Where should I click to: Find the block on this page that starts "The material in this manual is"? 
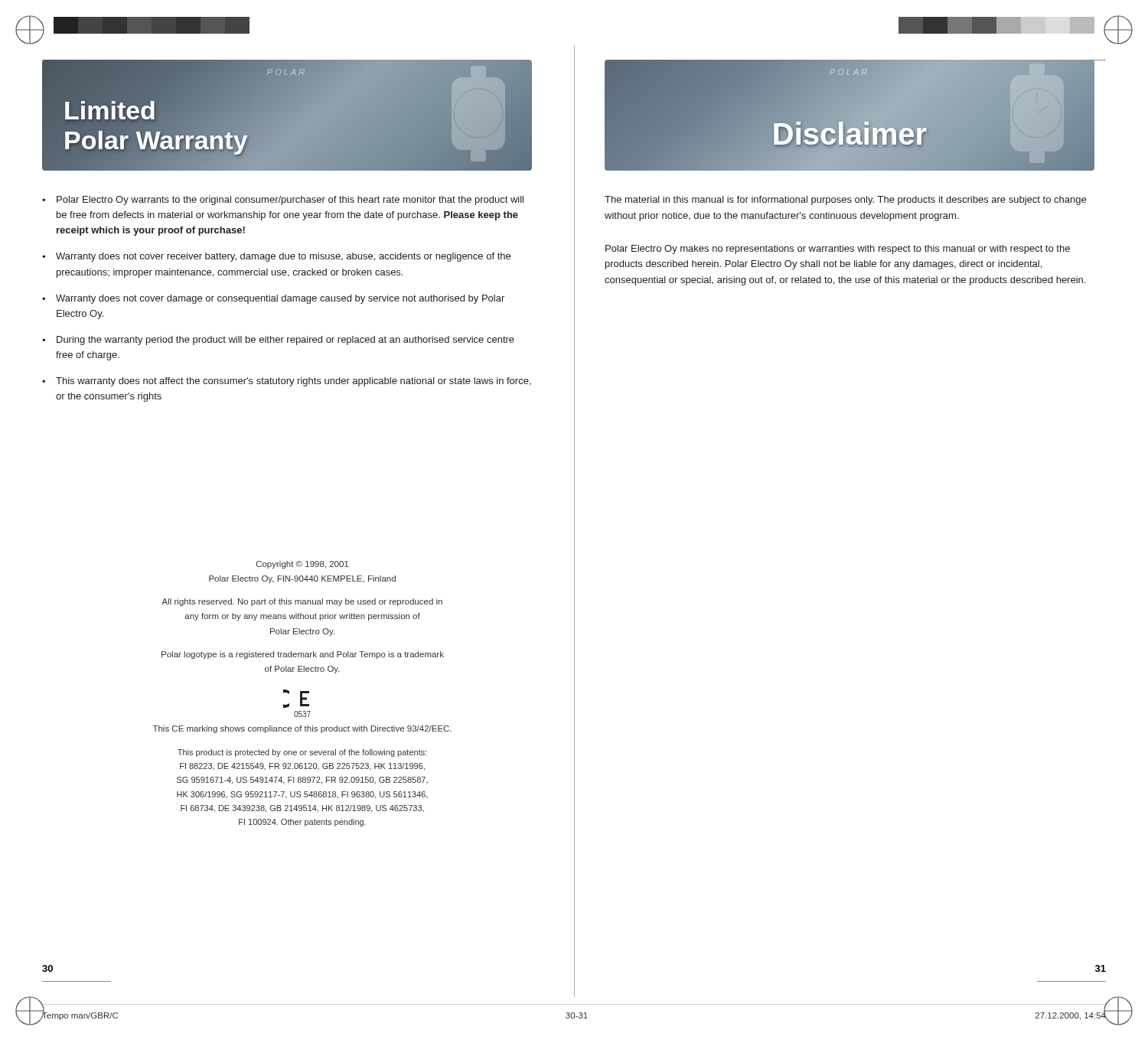point(846,207)
